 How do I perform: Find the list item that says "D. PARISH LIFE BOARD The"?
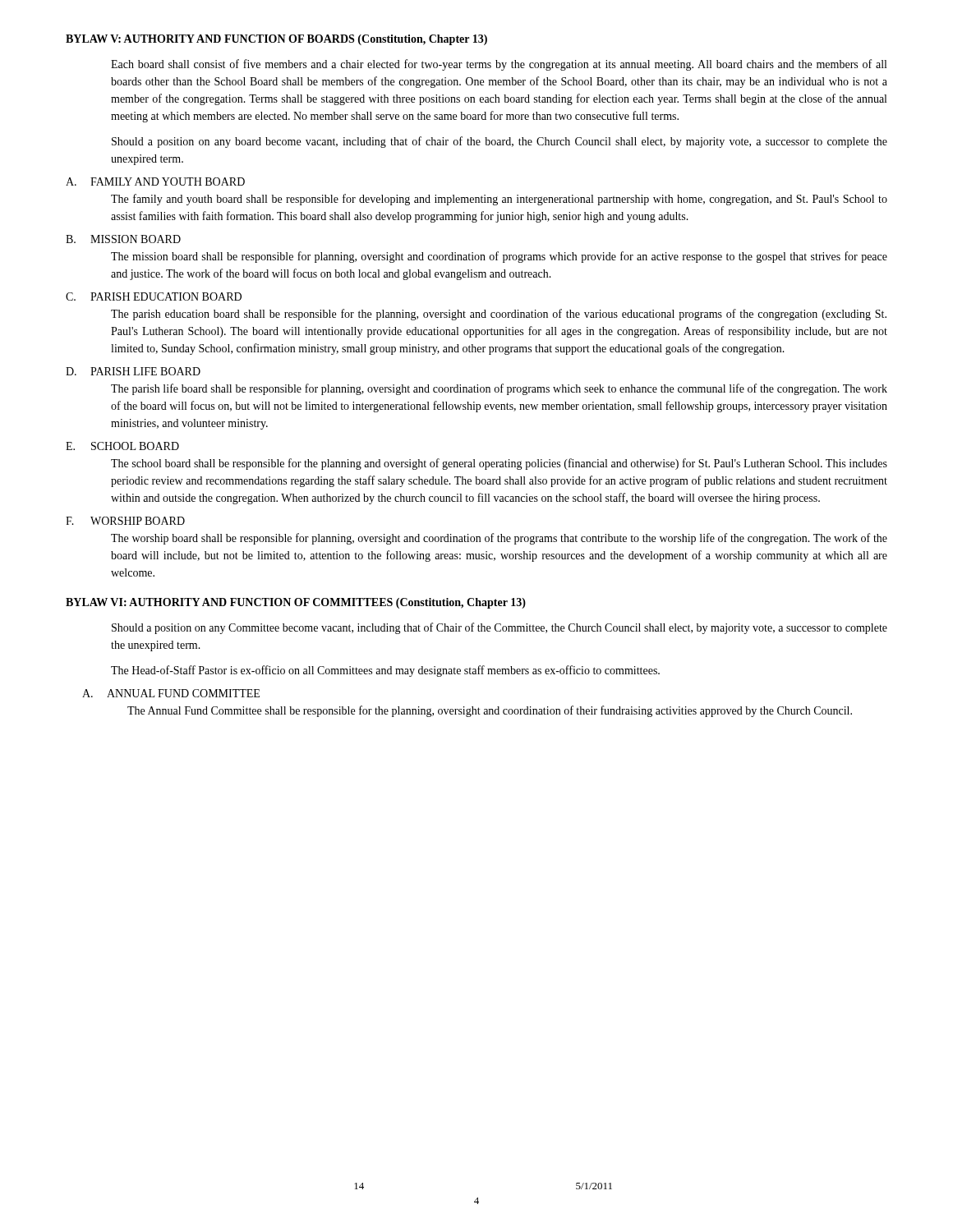(476, 399)
